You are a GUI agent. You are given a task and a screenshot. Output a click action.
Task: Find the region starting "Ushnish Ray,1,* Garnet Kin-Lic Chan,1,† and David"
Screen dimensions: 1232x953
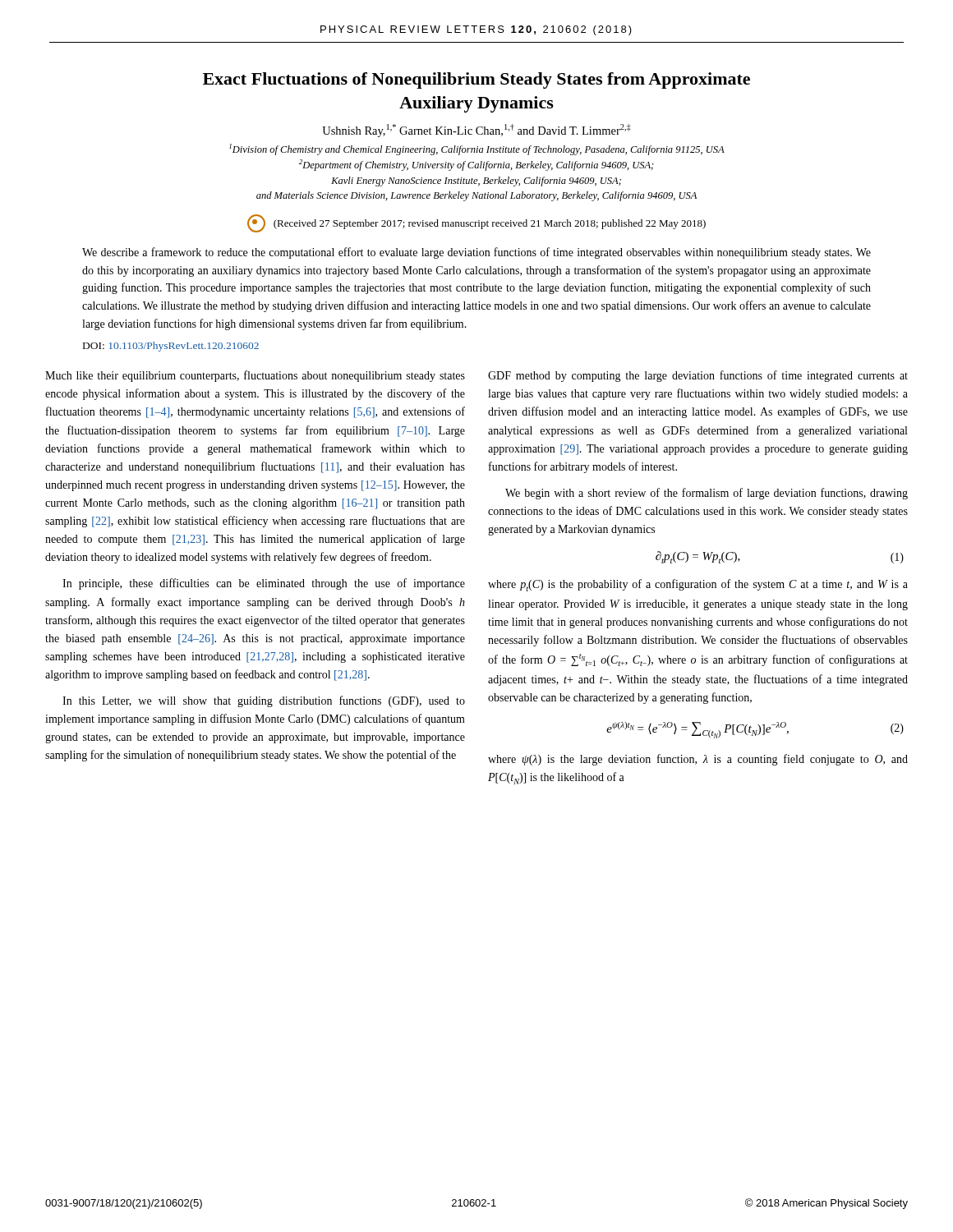click(476, 130)
